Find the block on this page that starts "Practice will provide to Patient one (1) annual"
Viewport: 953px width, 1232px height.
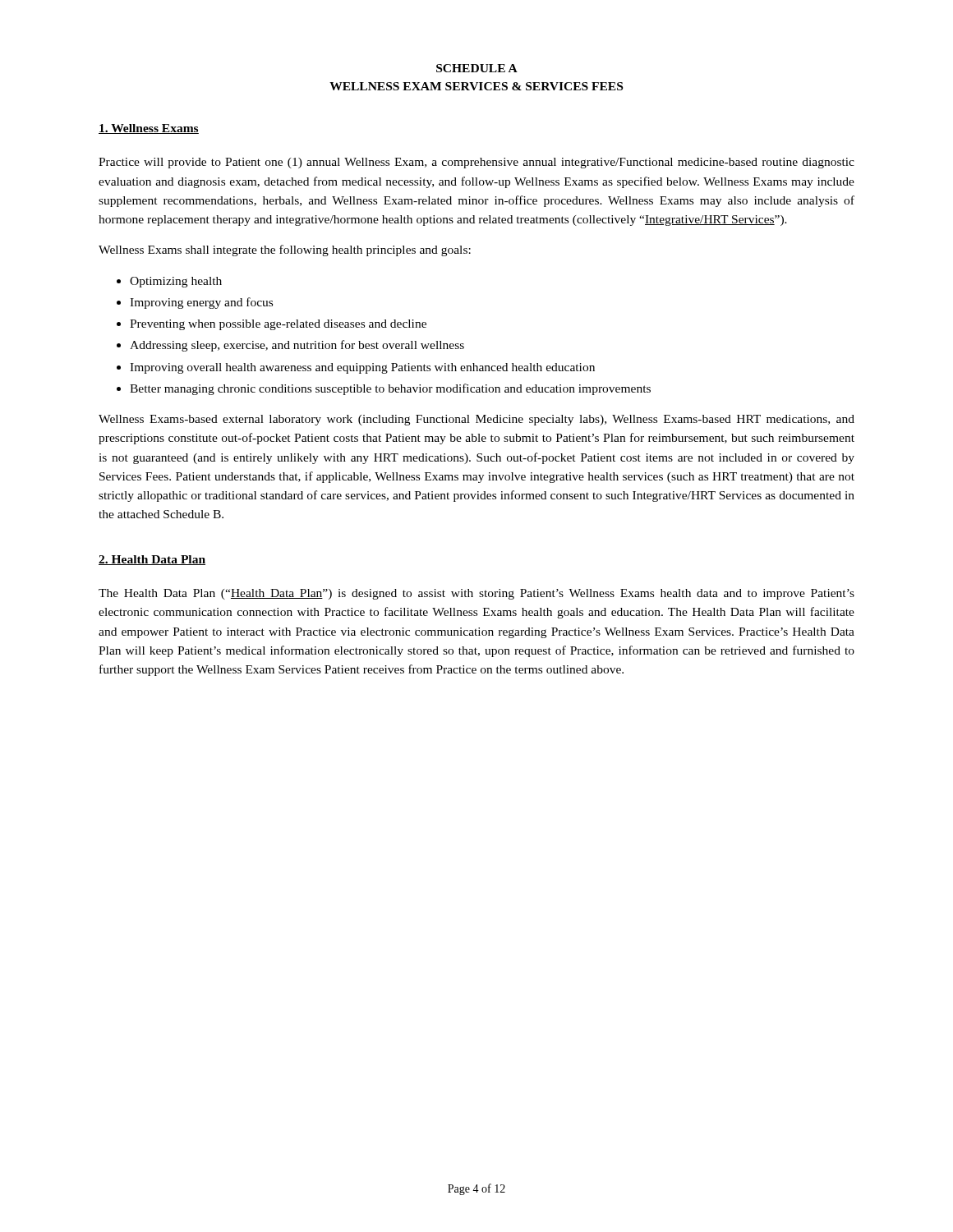click(x=476, y=190)
